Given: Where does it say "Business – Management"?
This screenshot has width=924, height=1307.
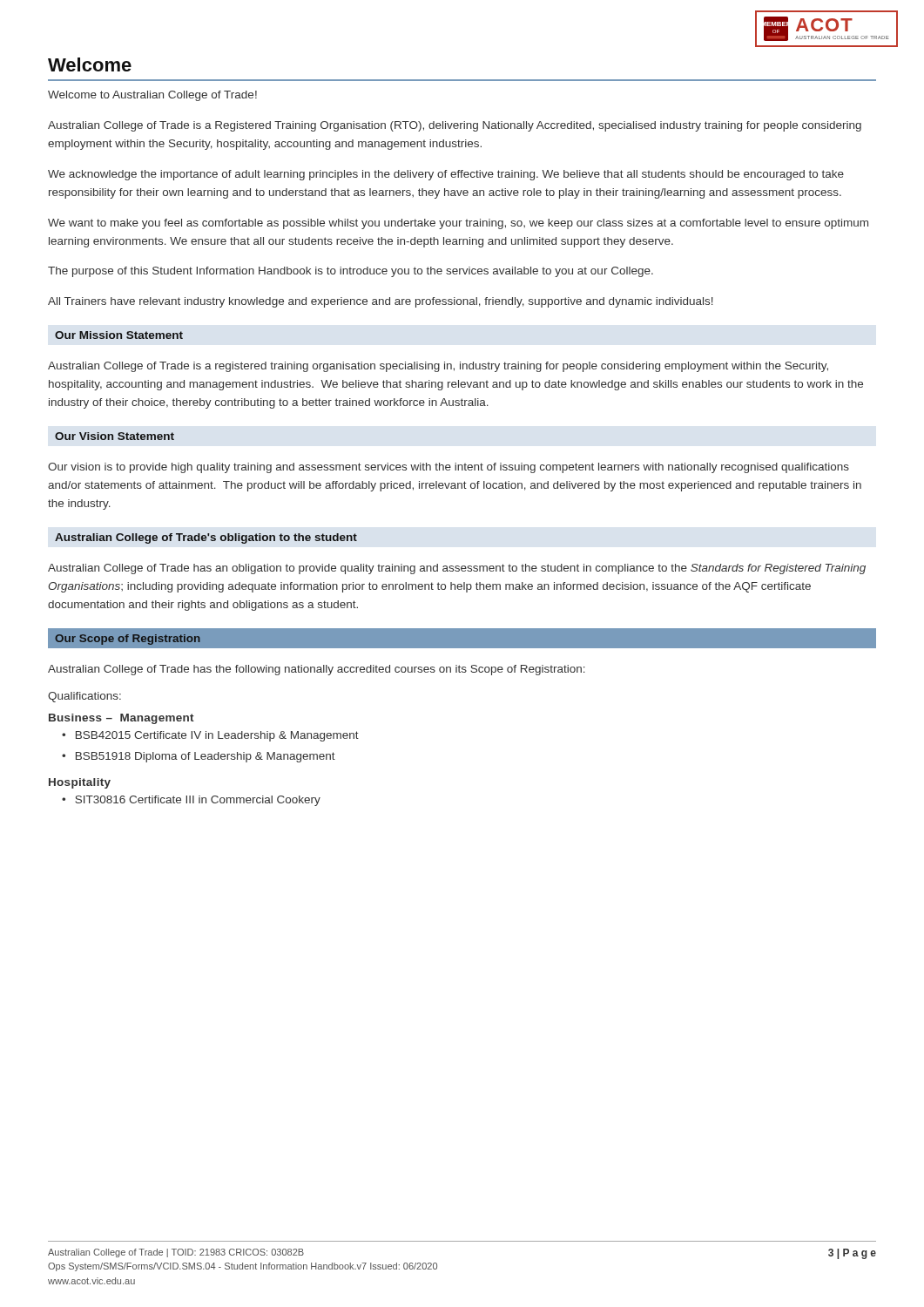Looking at the screenshot, I should pos(121,718).
